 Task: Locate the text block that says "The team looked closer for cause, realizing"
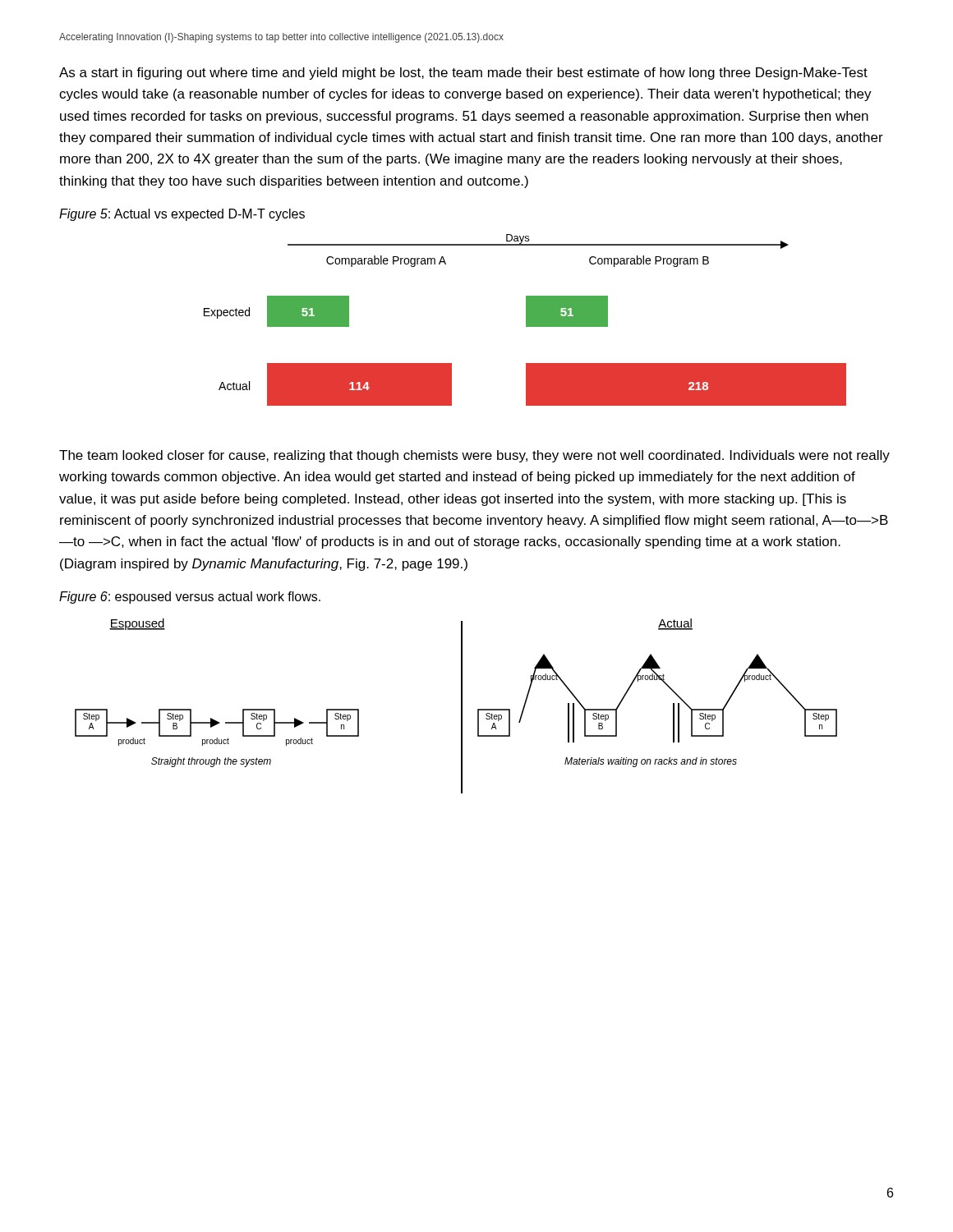click(474, 510)
